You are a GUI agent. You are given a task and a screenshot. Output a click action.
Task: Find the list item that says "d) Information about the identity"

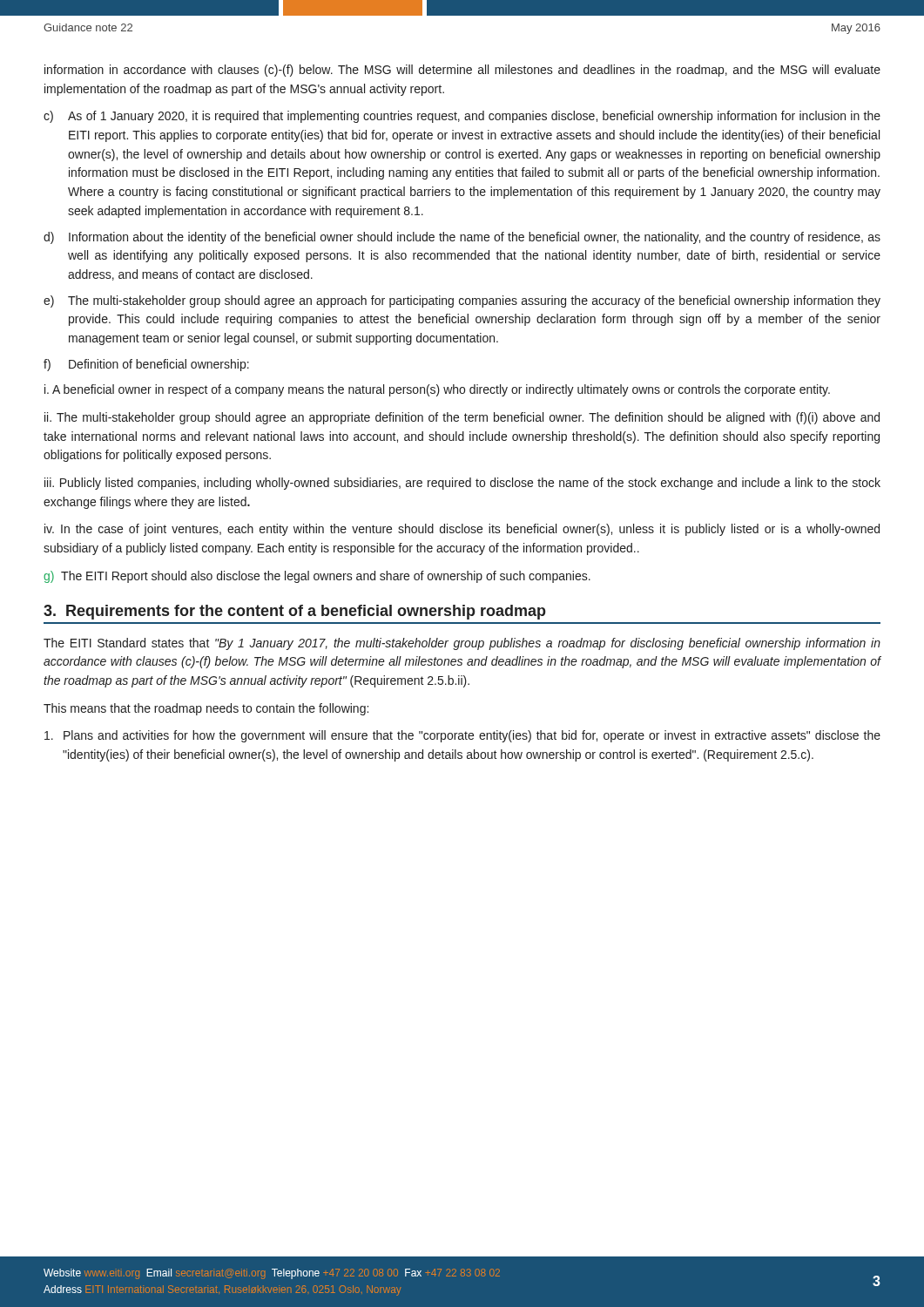click(x=462, y=256)
